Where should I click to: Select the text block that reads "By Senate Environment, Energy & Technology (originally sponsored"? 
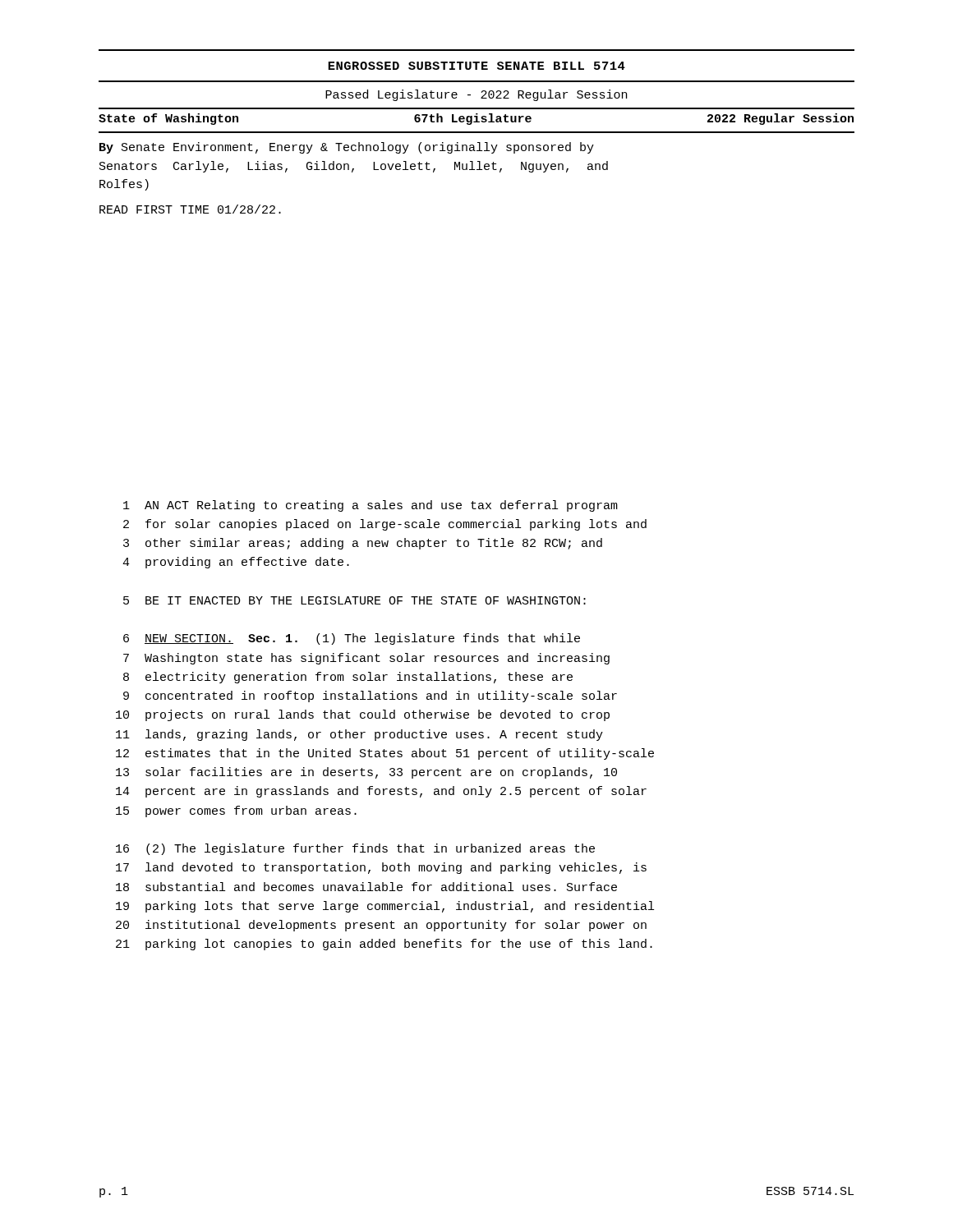point(354,167)
